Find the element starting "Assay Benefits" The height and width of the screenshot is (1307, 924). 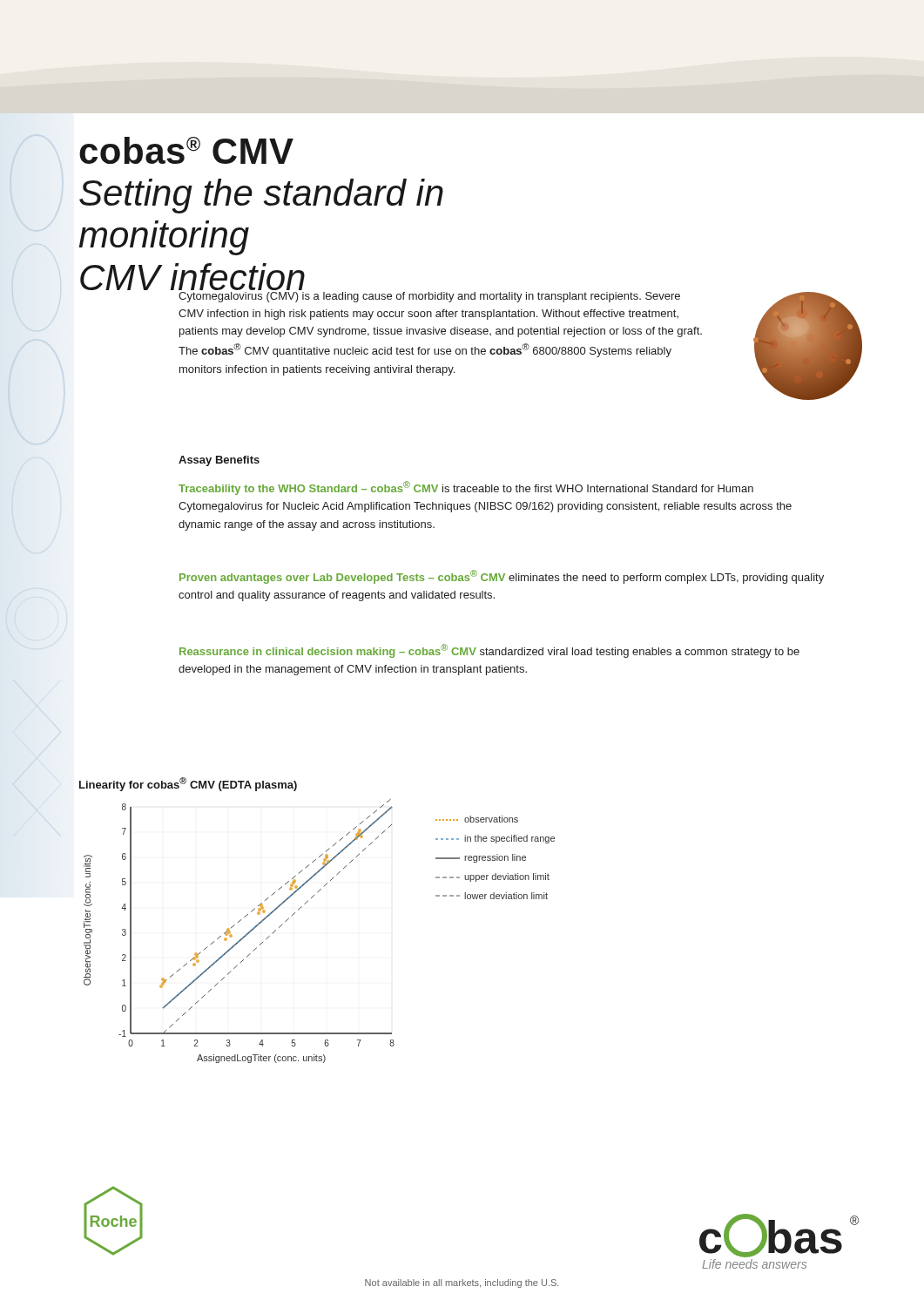coord(219,461)
